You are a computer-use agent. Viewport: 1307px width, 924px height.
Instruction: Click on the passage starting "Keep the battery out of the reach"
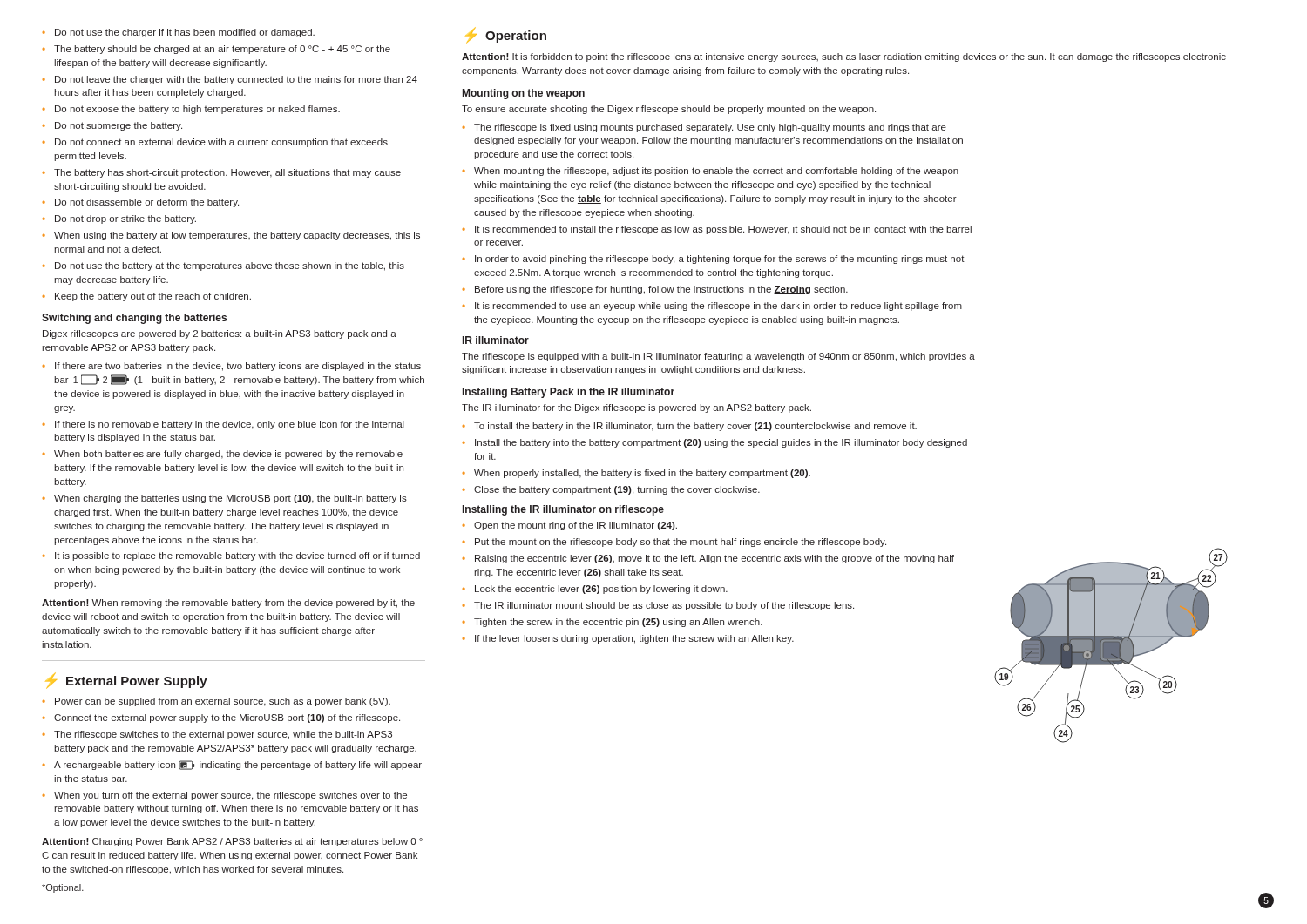click(x=153, y=296)
